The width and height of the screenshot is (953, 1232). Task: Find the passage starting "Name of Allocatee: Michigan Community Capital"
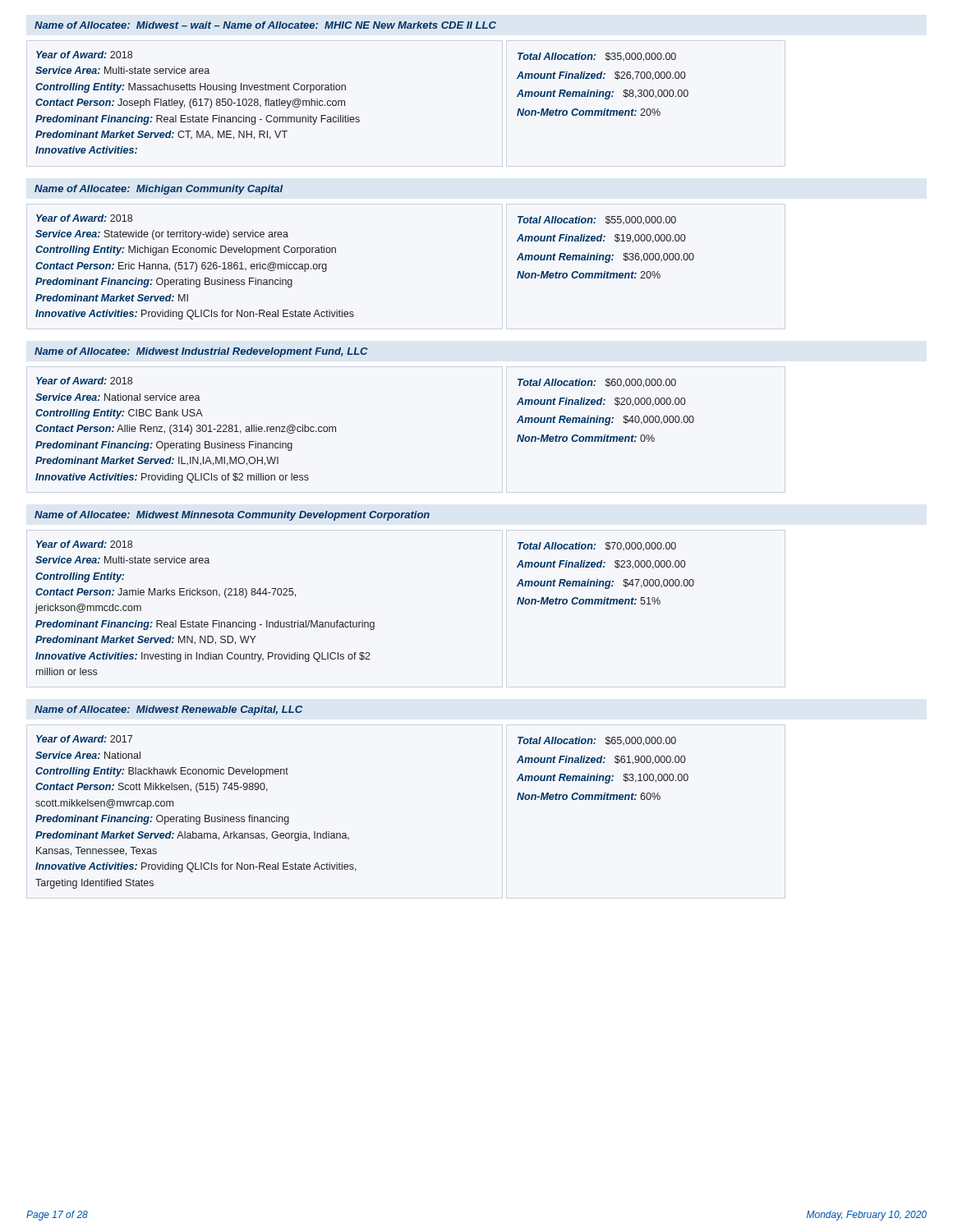159,188
